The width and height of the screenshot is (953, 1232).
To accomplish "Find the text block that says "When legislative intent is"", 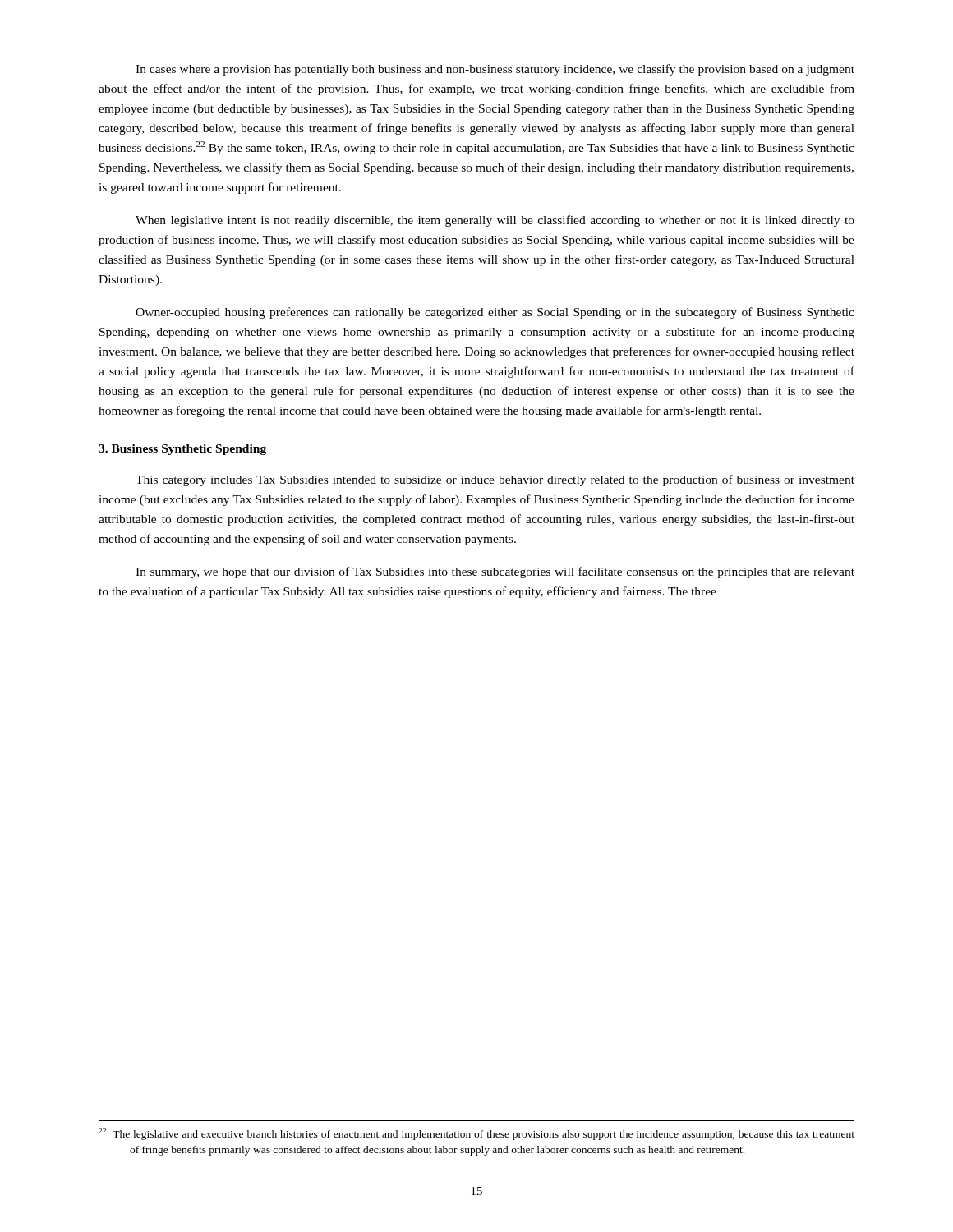I will (x=476, y=250).
